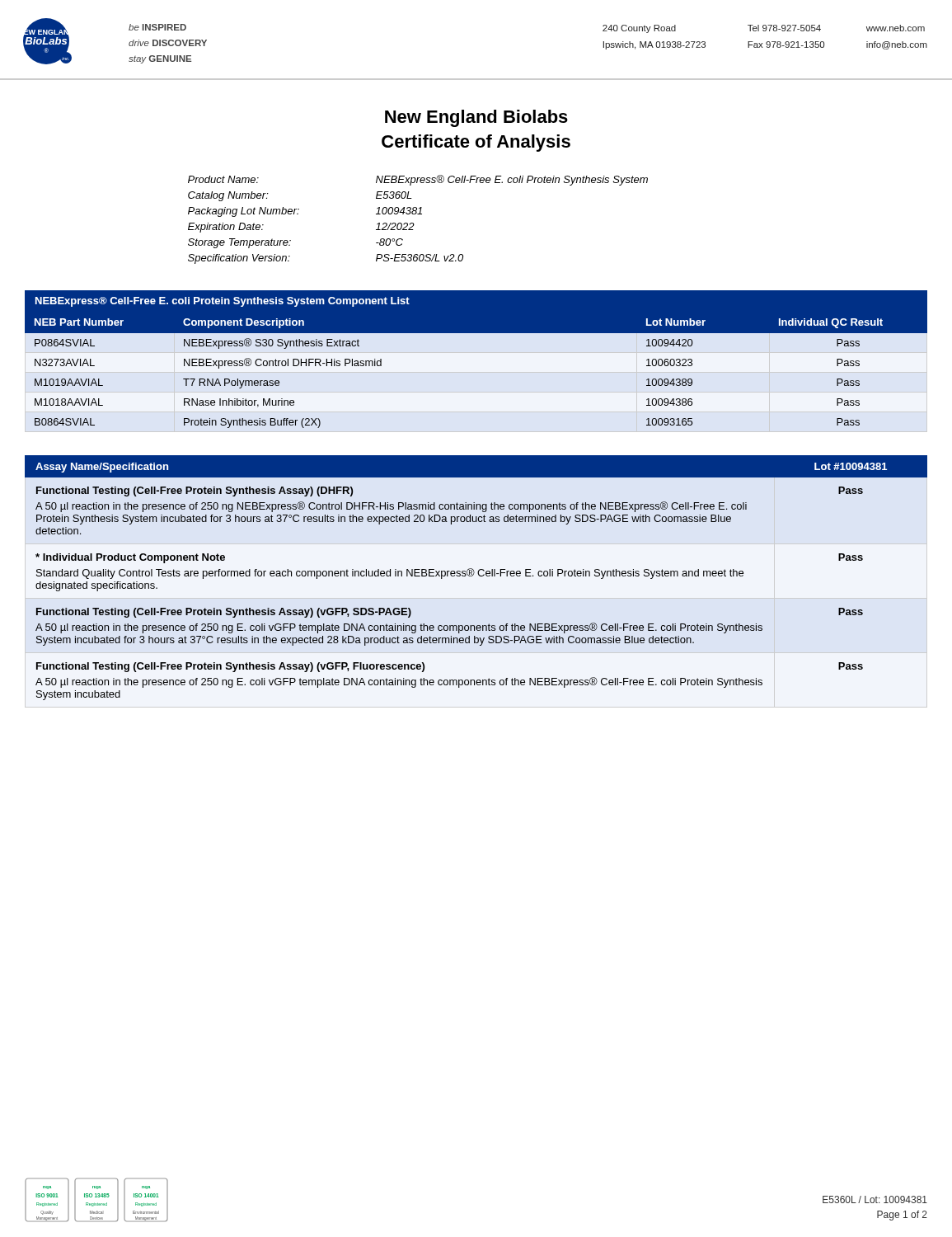Select the title containing "New England BiolabsCertificate of Analysis"
Viewport: 952px width, 1237px height.
click(x=476, y=129)
